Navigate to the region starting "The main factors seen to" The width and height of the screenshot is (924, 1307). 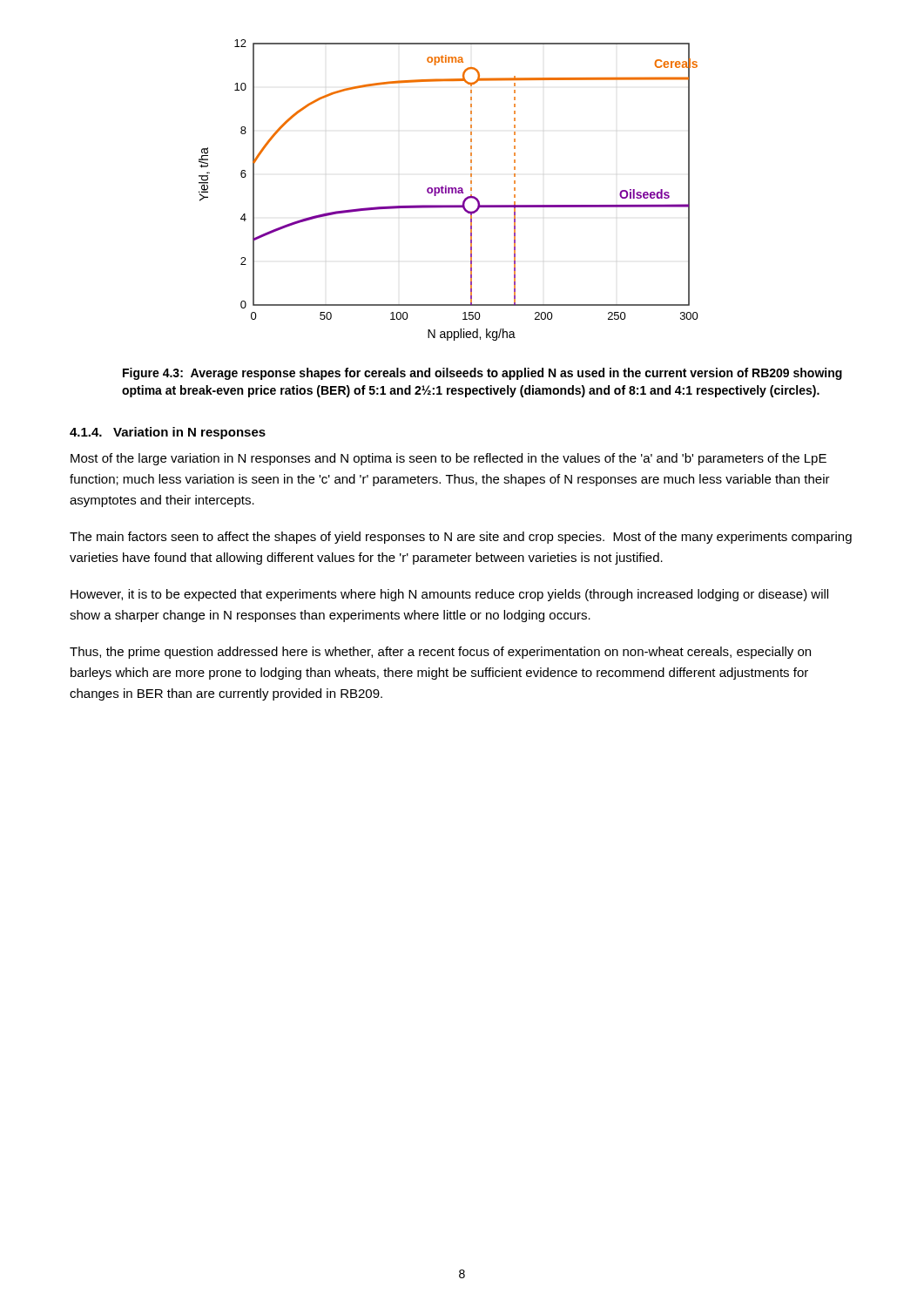[461, 546]
